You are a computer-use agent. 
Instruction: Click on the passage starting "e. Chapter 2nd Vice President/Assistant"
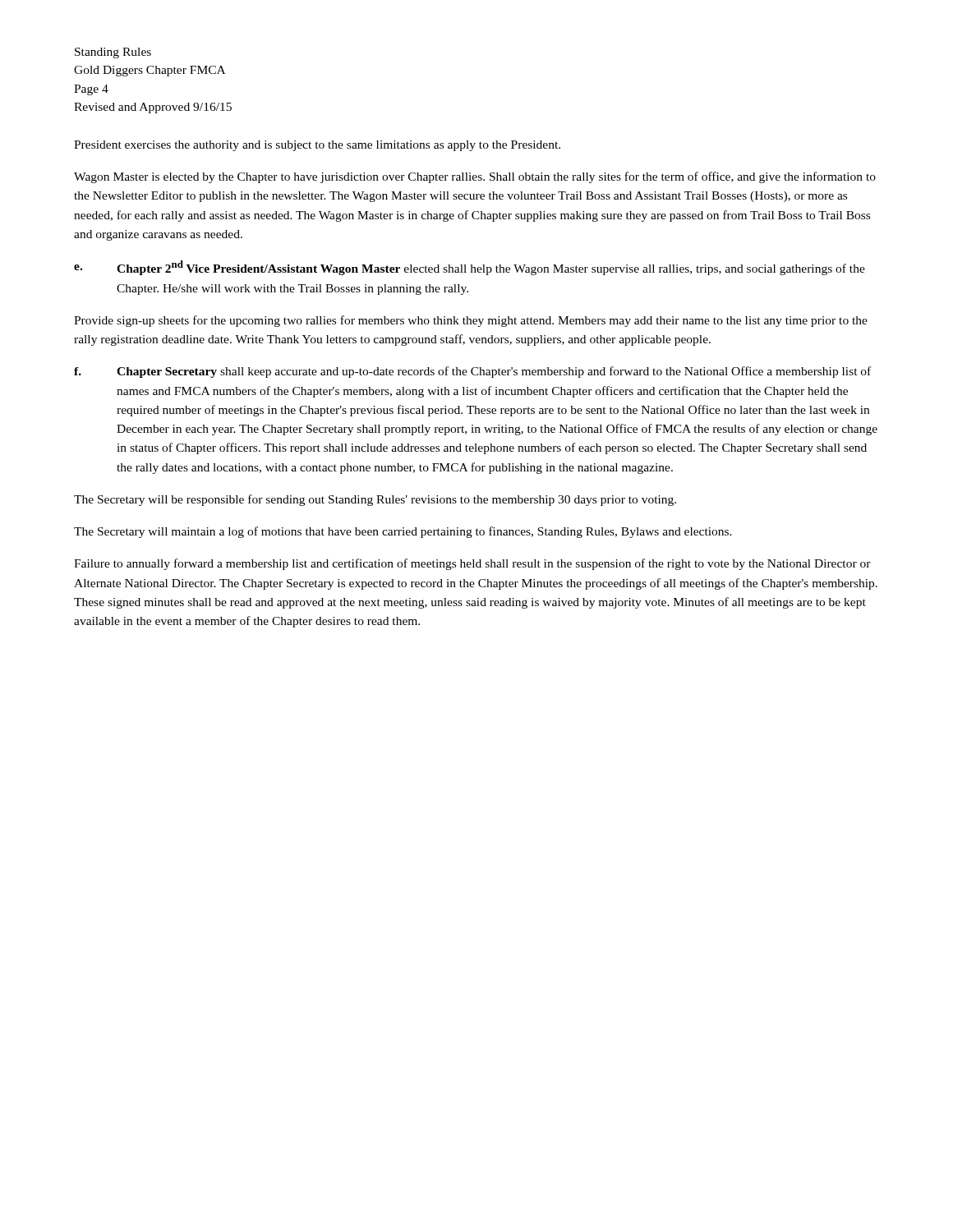tap(476, 277)
